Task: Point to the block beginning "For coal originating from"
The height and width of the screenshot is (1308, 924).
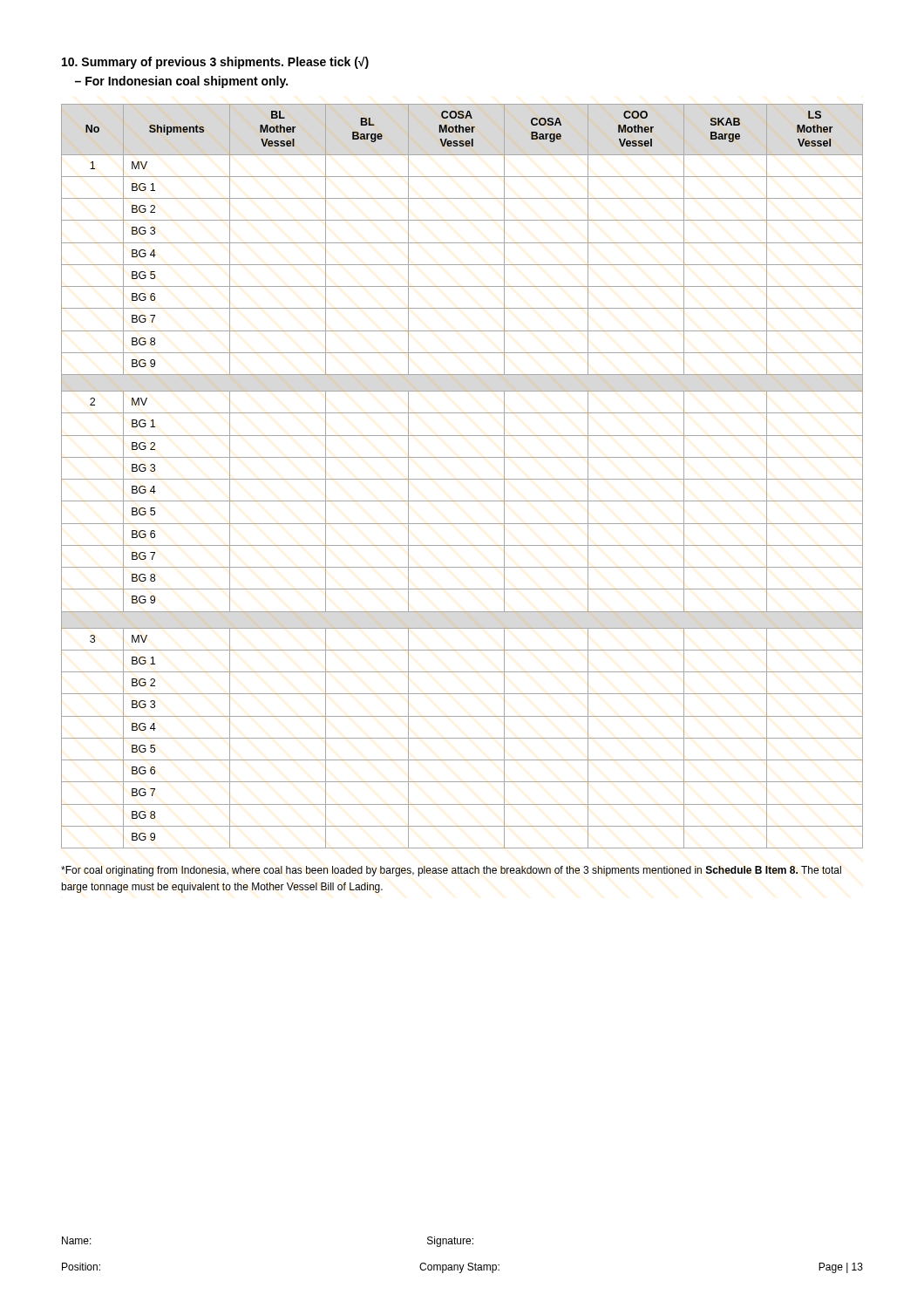Action: click(x=451, y=879)
